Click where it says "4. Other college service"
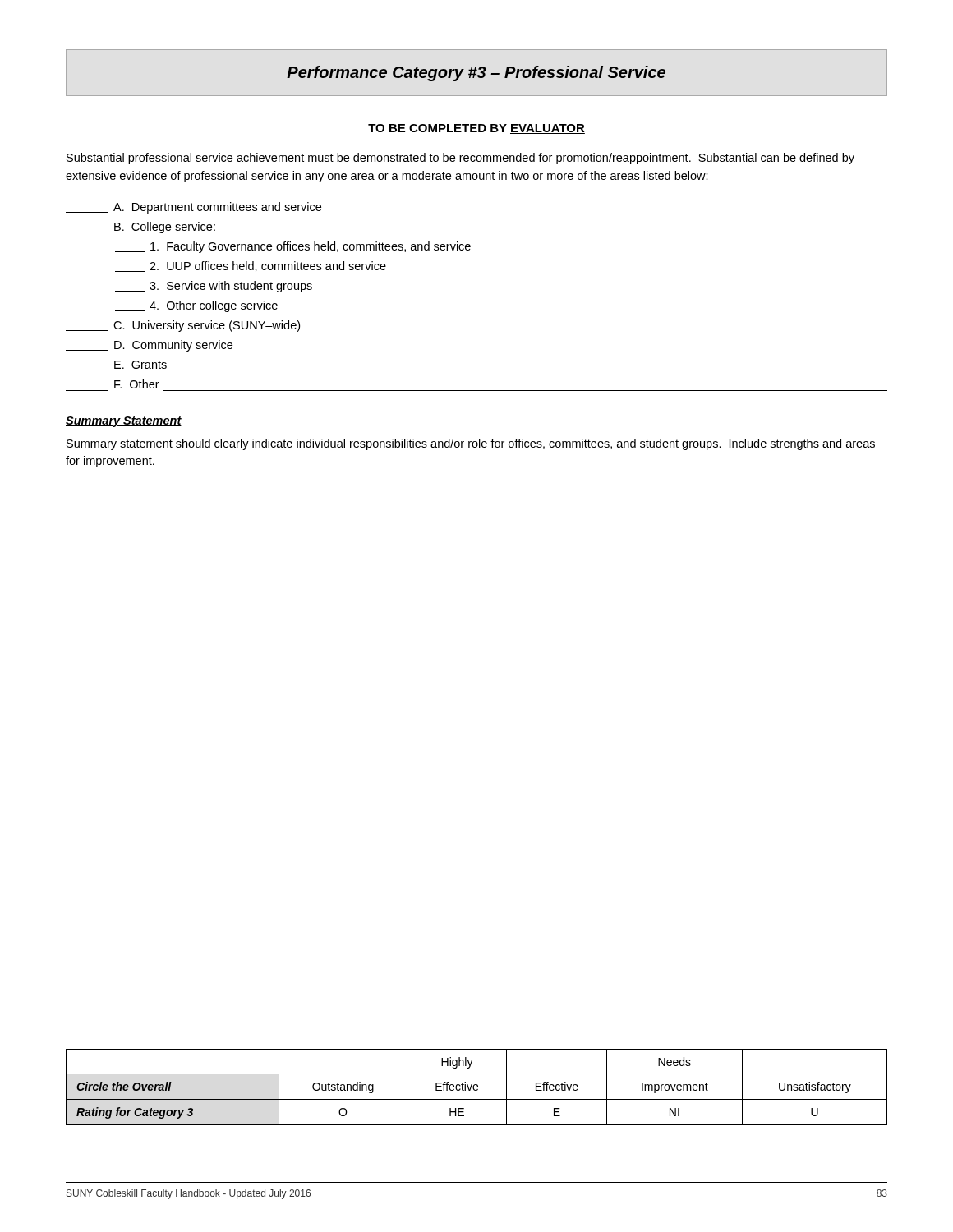Screen dimensions: 1232x953 click(x=197, y=305)
